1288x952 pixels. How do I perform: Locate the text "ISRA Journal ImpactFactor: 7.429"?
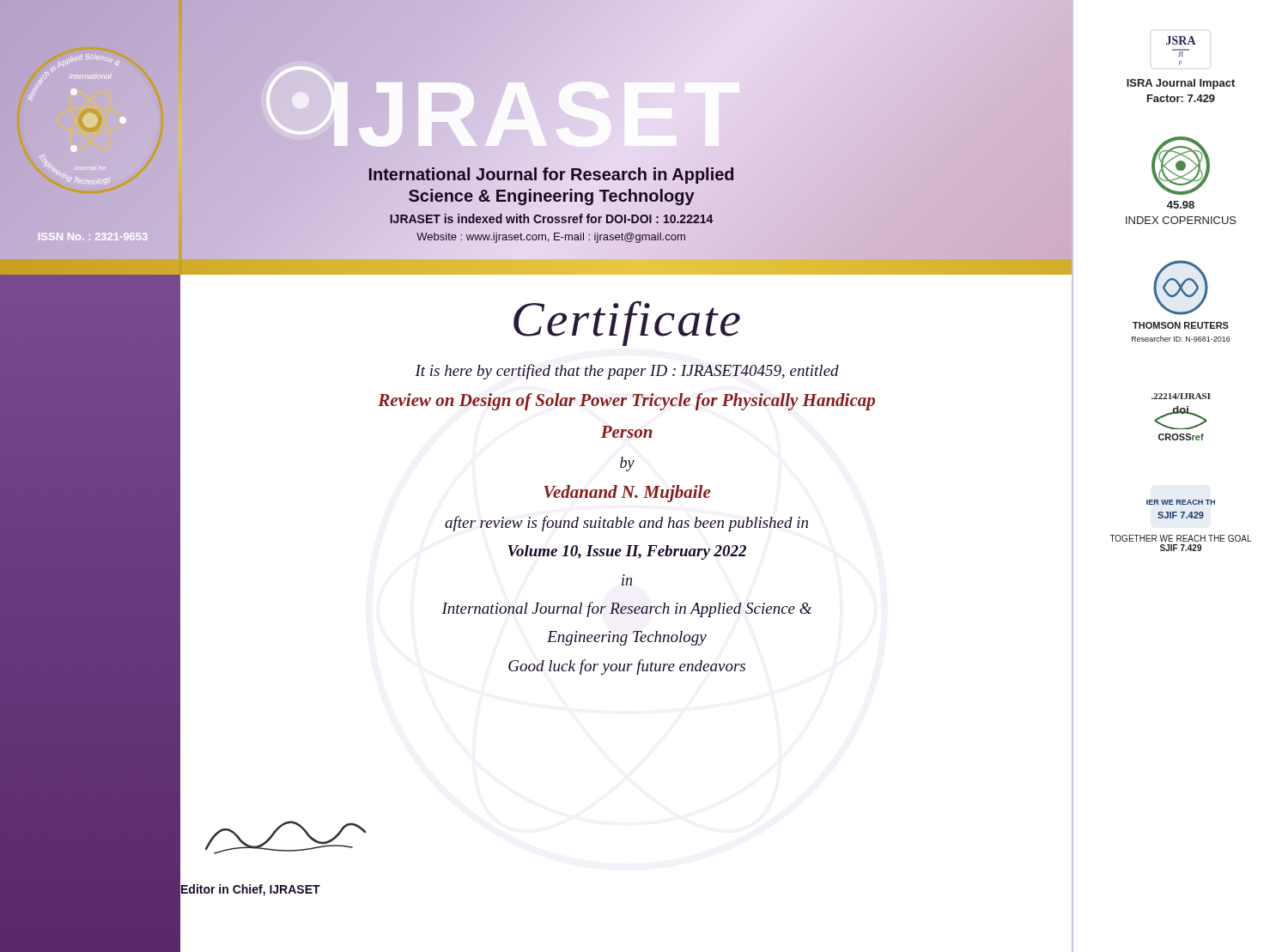pyautogui.click(x=1181, y=91)
